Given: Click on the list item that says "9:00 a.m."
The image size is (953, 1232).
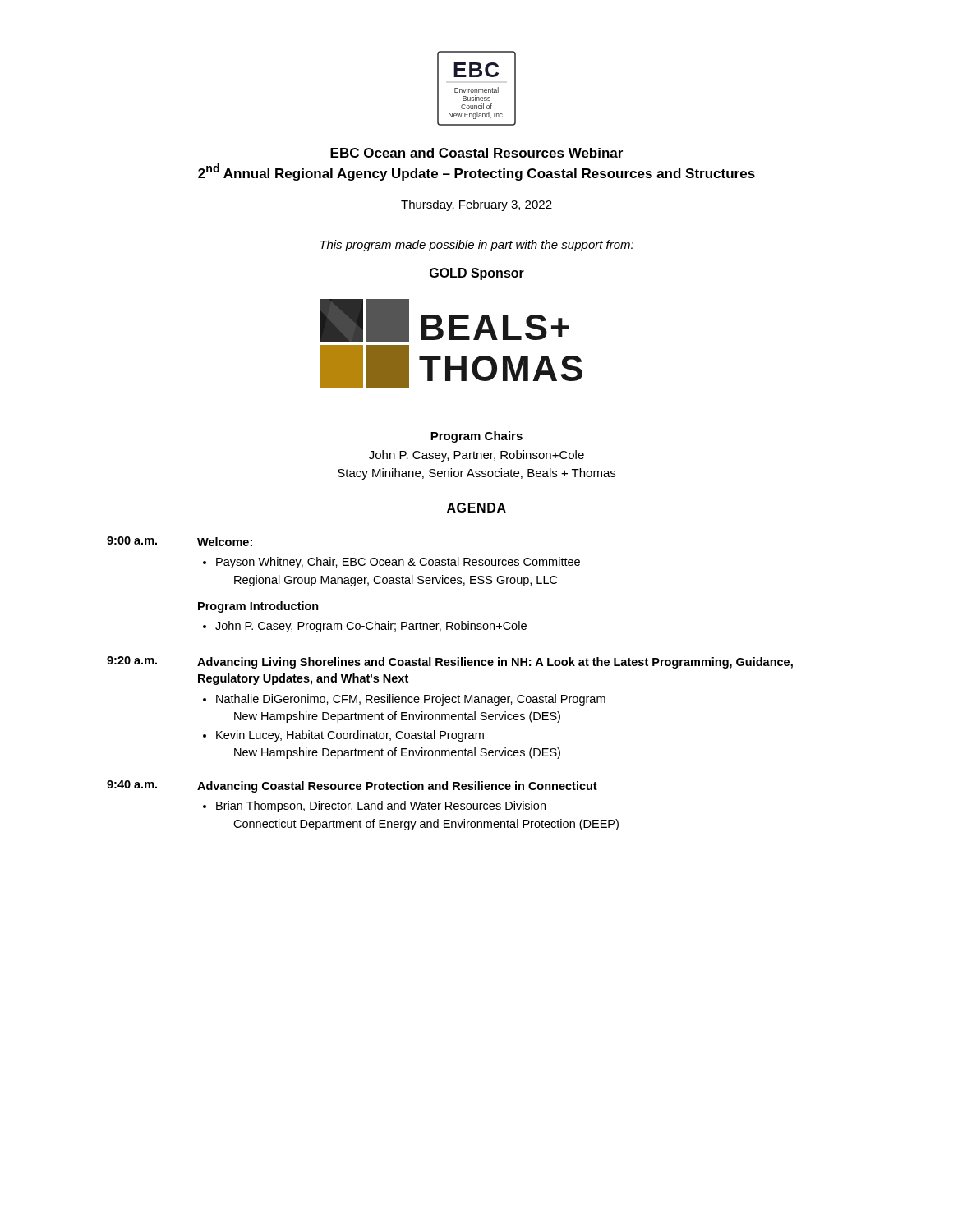Looking at the screenshot, I should pos(132,540).
